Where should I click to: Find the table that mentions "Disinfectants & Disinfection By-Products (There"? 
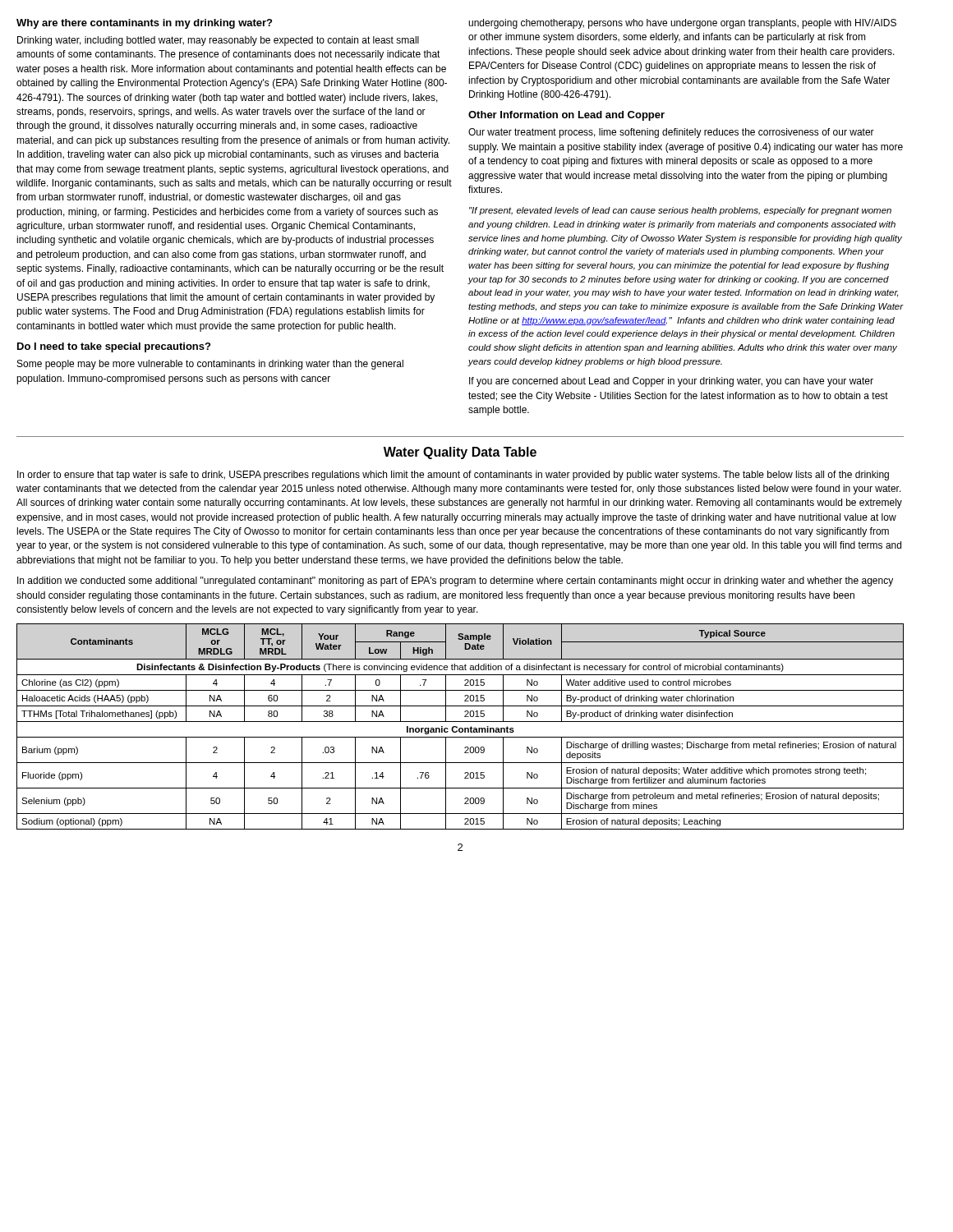460,727
